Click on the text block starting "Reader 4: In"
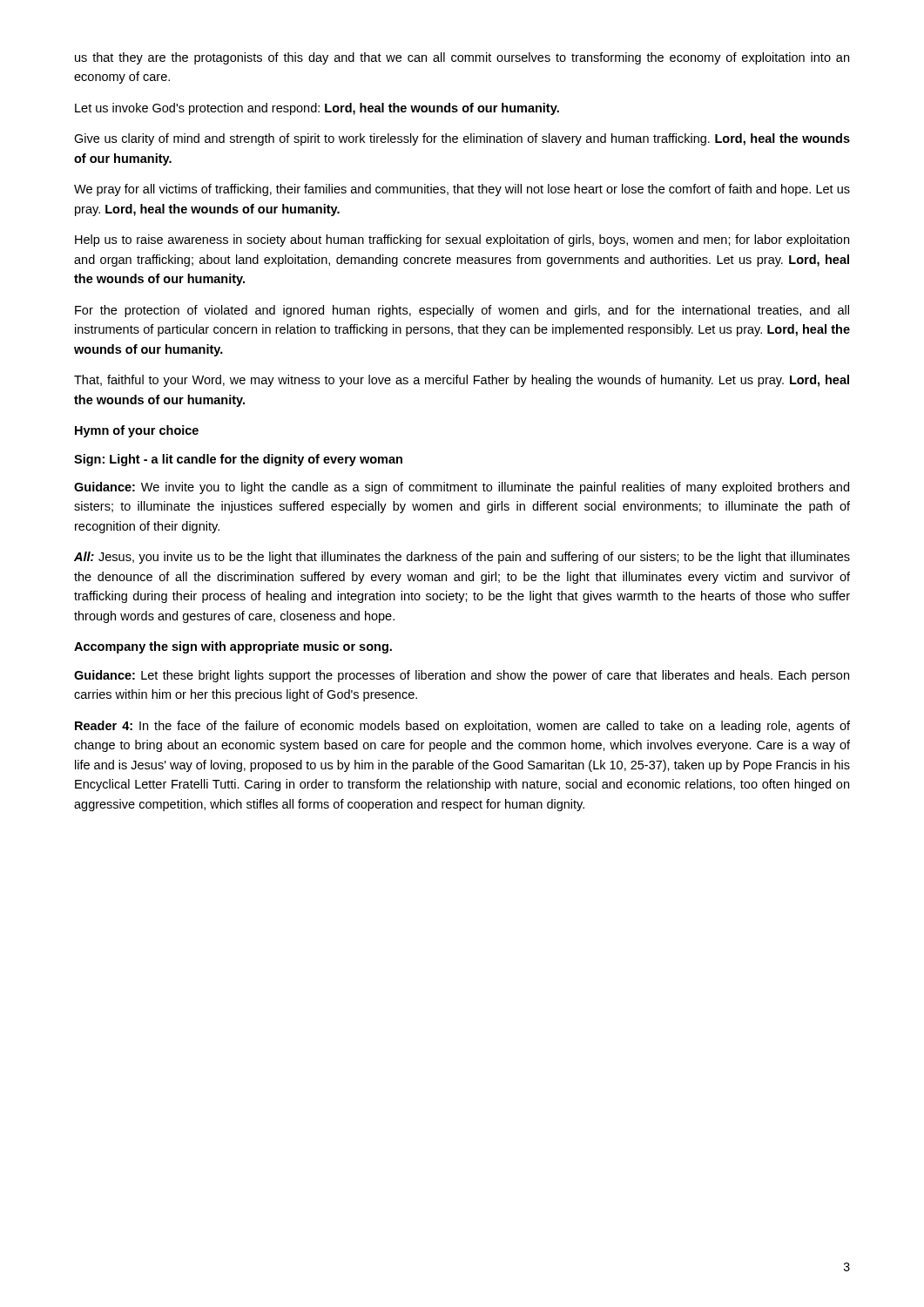Viewport: 924px width, 1307px height. 462,765
